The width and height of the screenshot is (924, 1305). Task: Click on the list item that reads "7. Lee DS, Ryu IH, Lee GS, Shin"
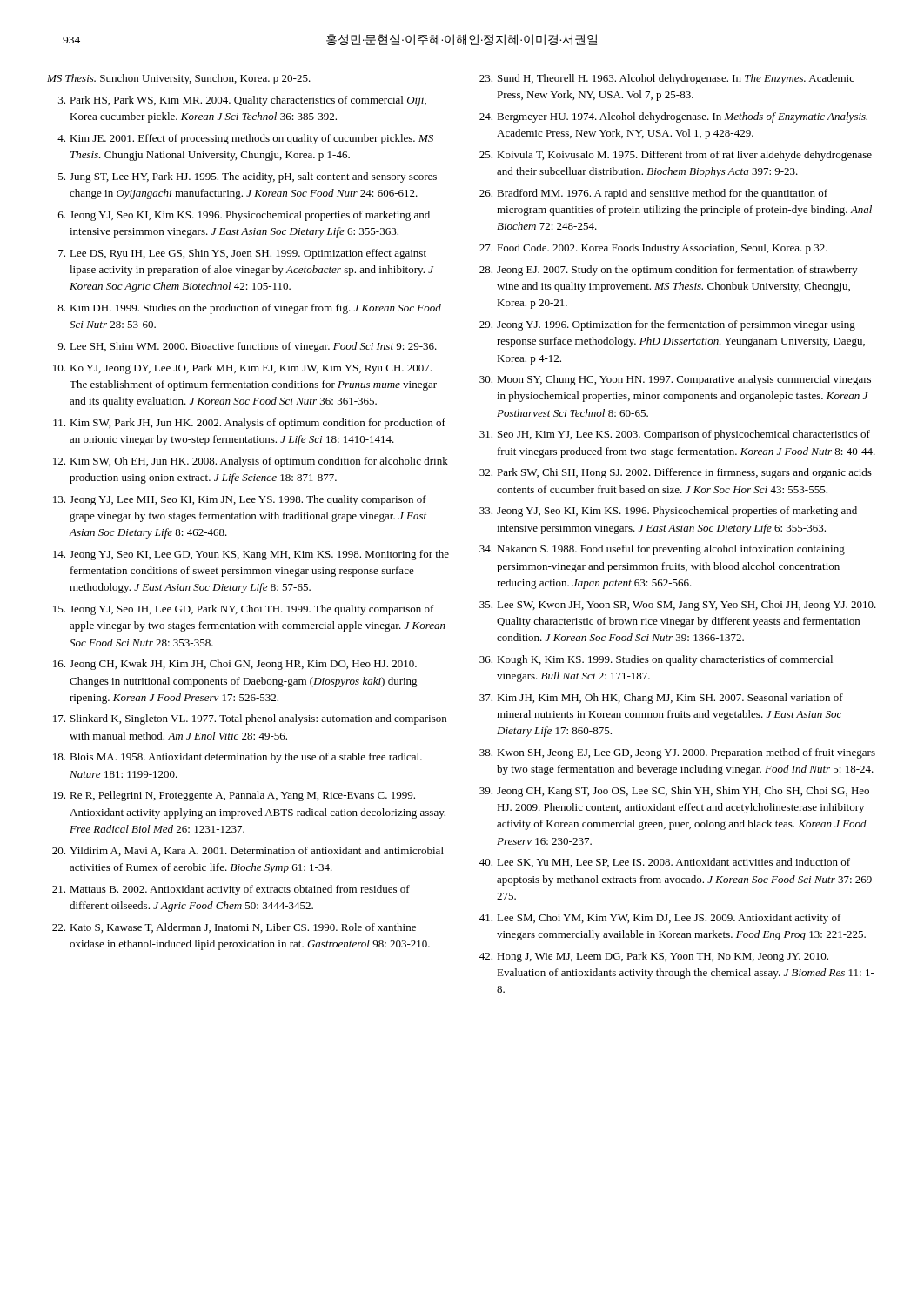pos(248,269)
